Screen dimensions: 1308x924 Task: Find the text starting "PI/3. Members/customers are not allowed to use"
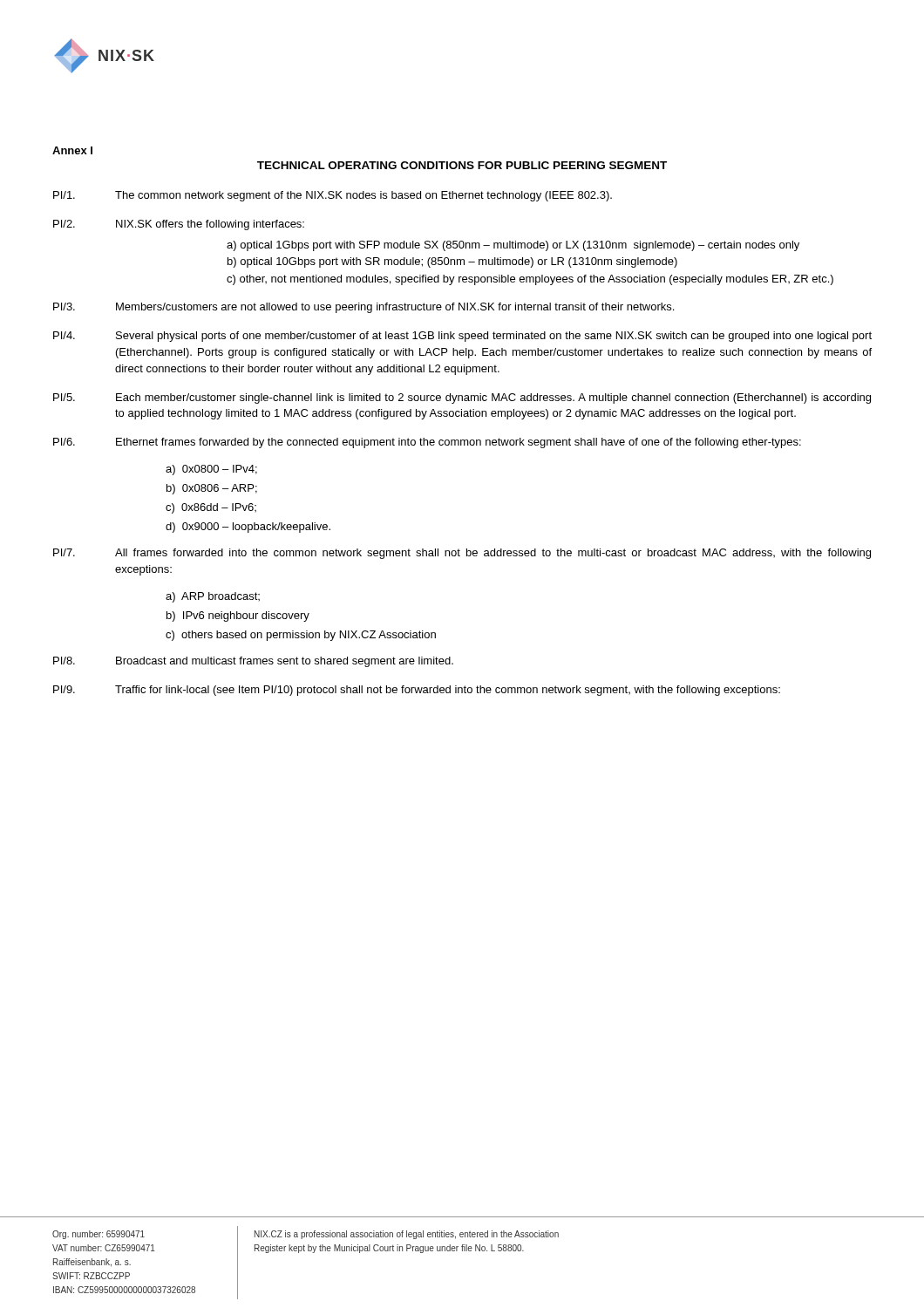point(462,308)
